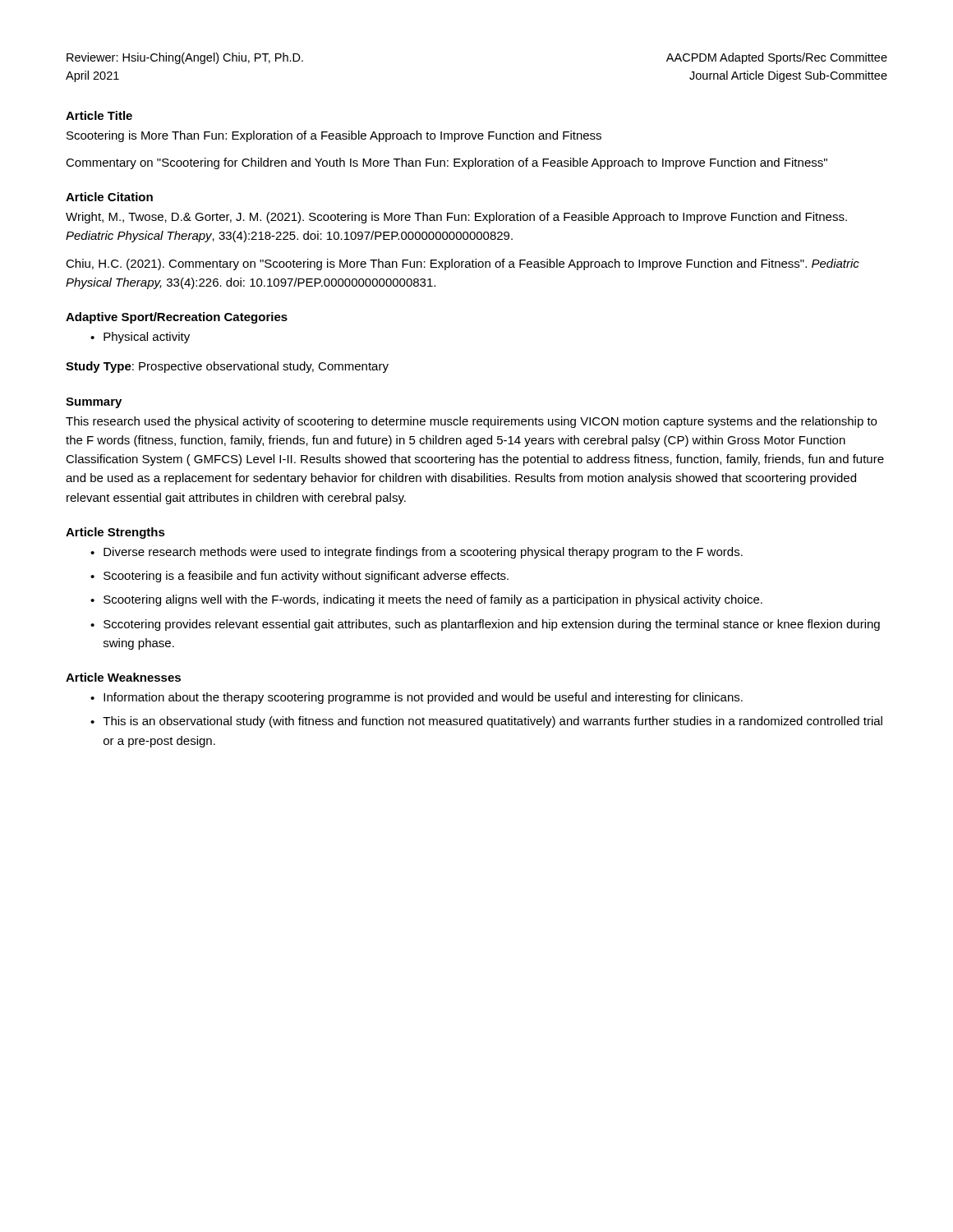
Task: Select the text starting "• Scootering aligns well with the F-words,"
Action: coord(427,600)
